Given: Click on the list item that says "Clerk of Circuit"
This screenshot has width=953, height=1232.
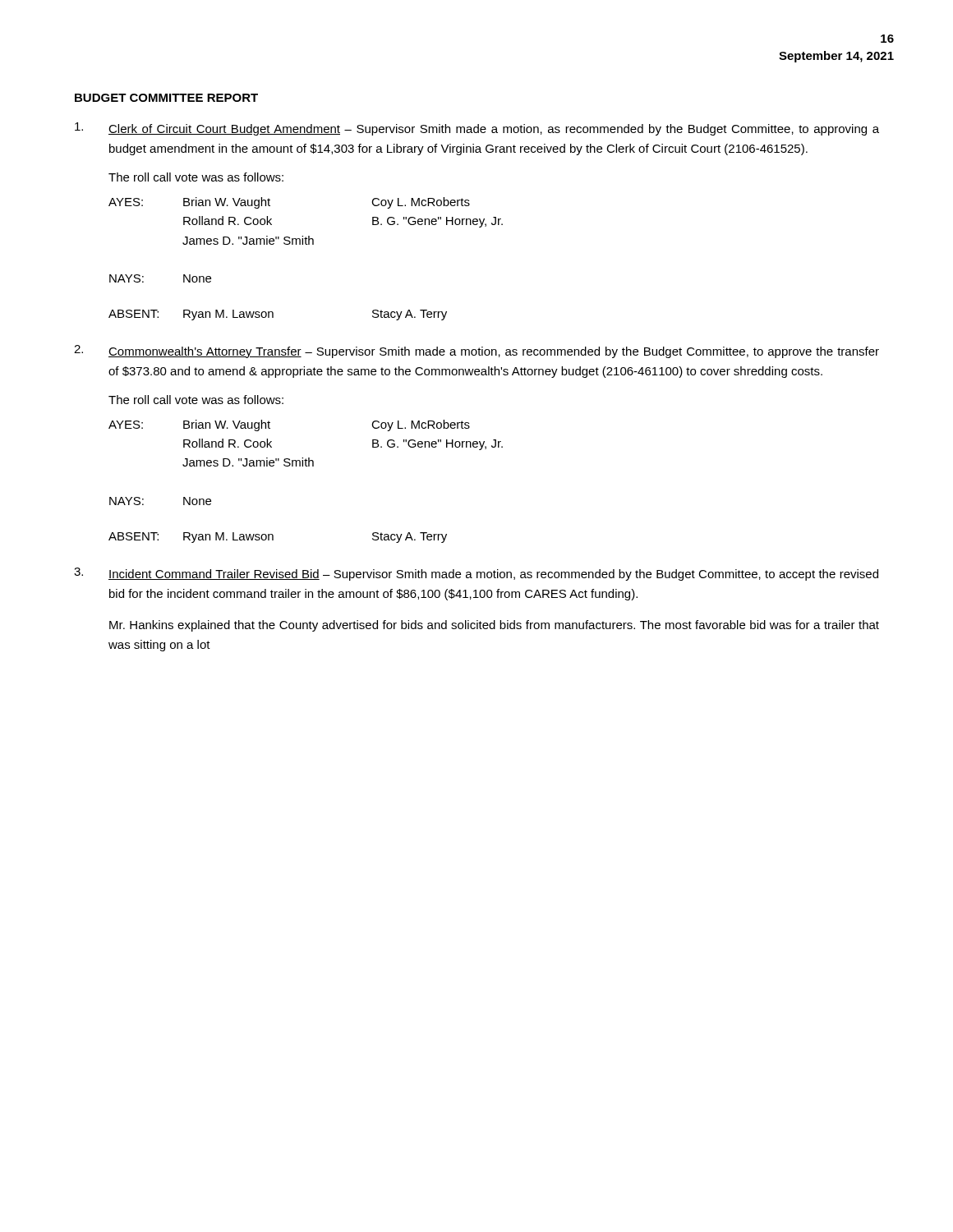Looking at the screenshot, I should click(476, 139).
